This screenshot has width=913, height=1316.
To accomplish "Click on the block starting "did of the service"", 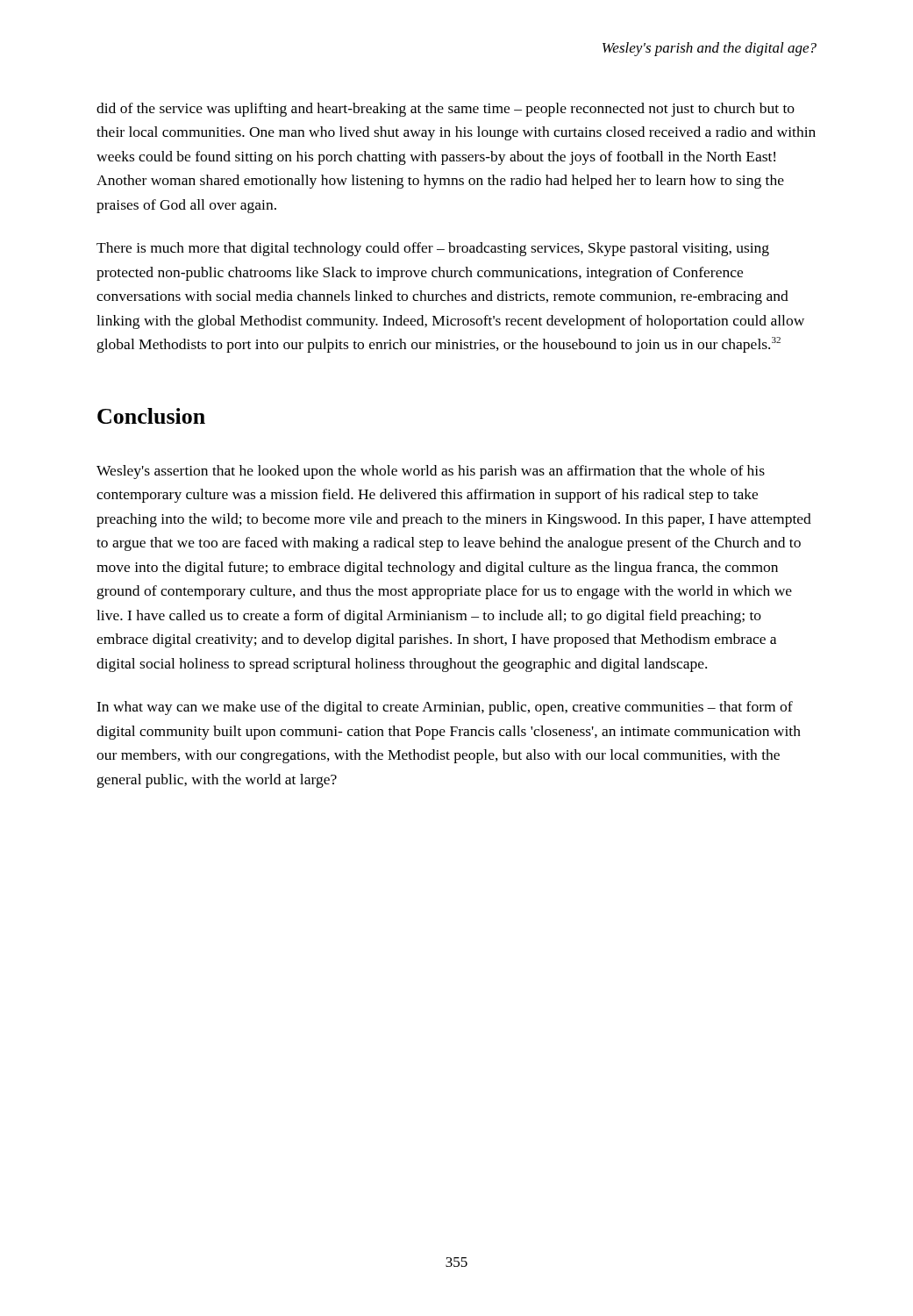I will pos(456,156).
